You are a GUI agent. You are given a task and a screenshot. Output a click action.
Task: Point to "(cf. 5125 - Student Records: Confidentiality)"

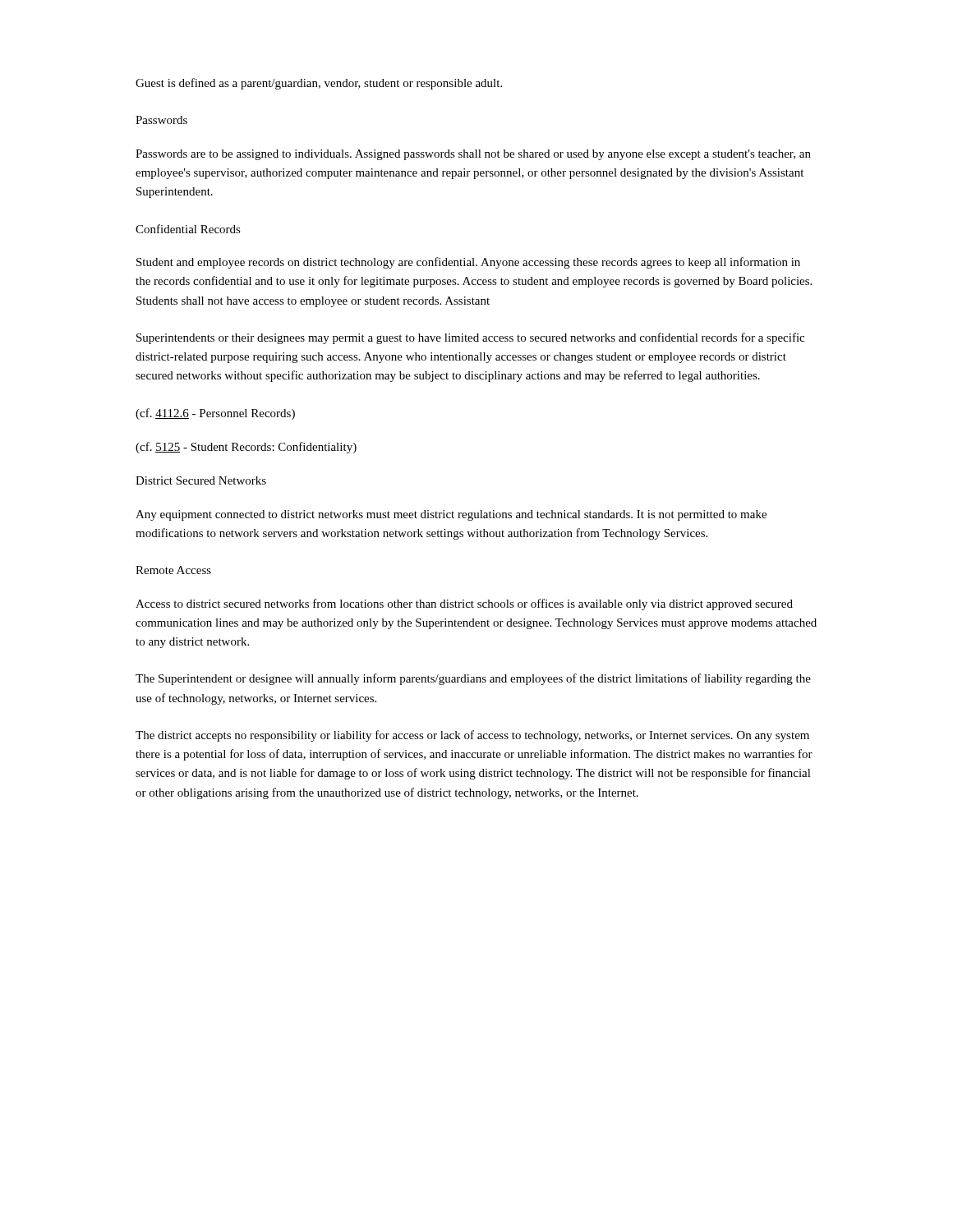246,447
